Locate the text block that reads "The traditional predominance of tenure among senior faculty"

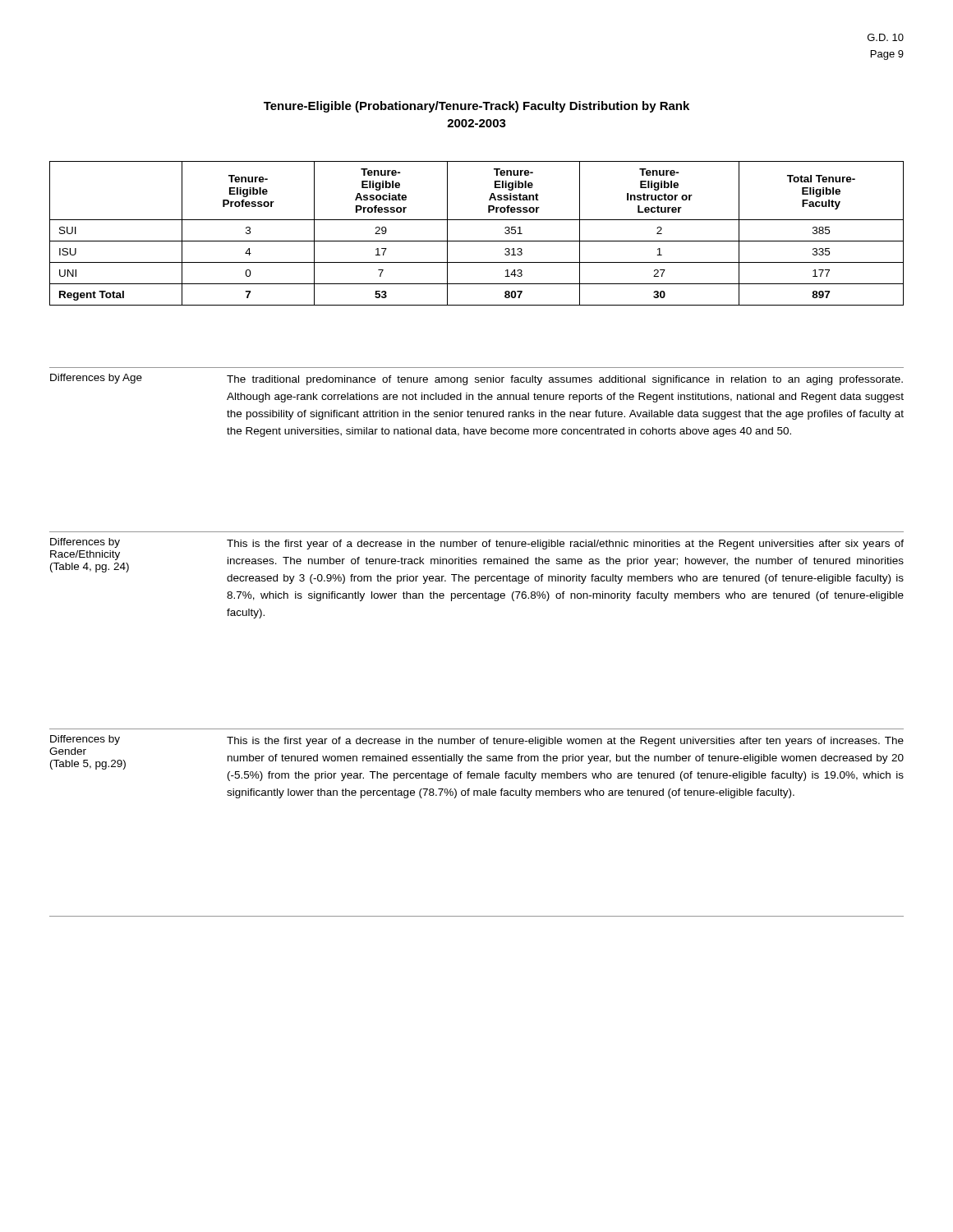(565, 405)
